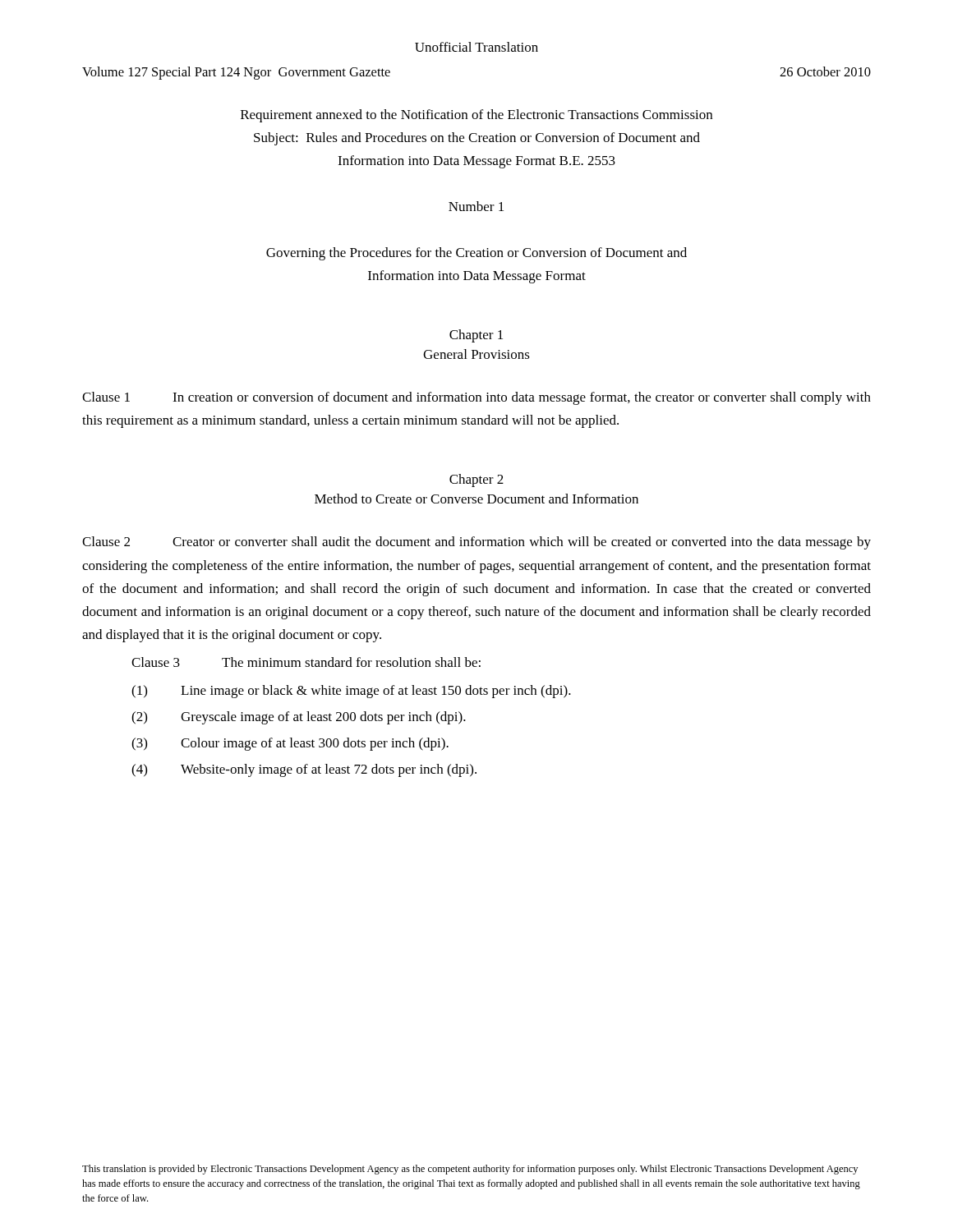Screen dimensions: 1232x953
Task: Select the section header that reads "Method to Create"
Action: tap(476, 499)
